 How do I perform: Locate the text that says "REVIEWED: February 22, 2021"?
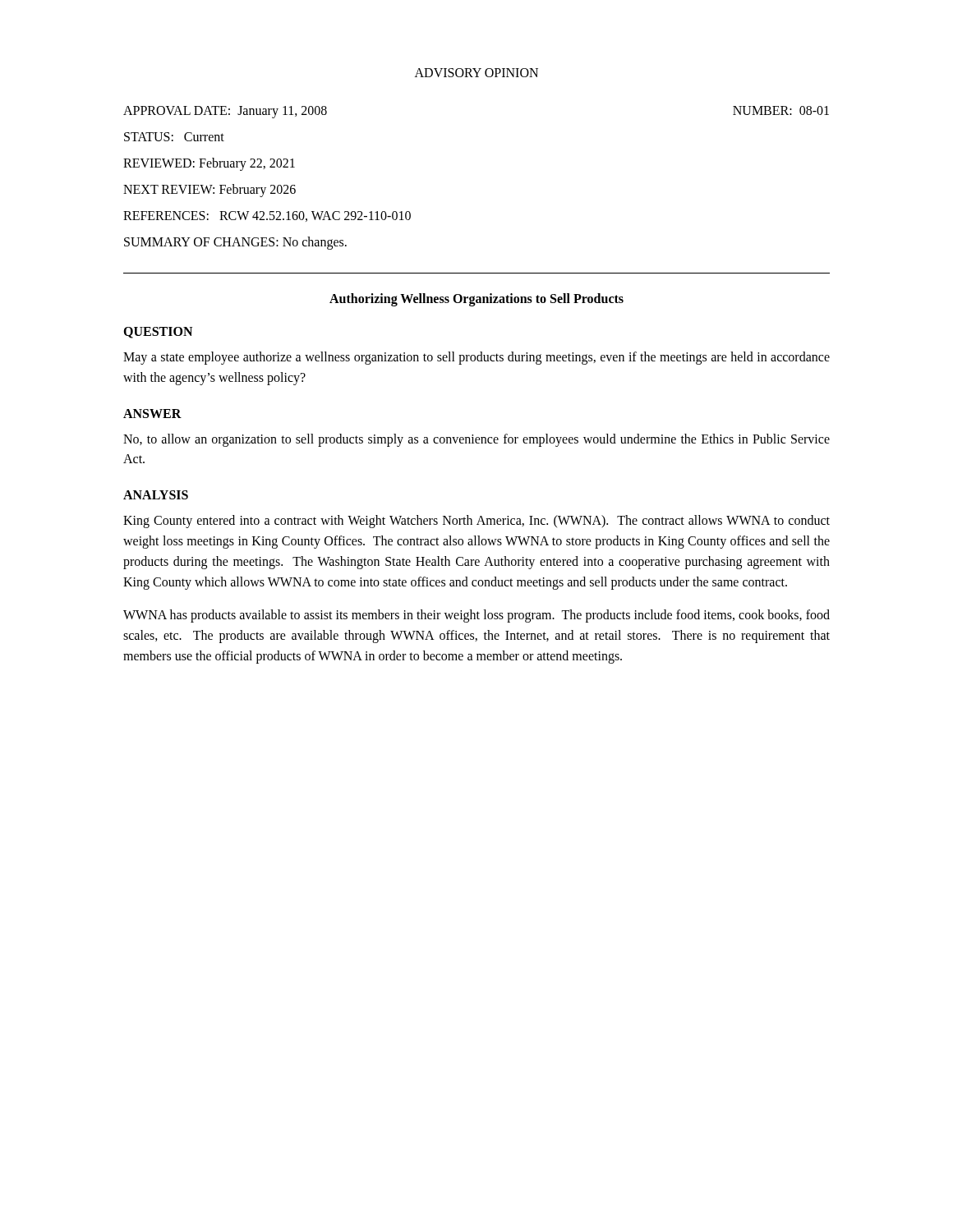click(x=209, y=163)
